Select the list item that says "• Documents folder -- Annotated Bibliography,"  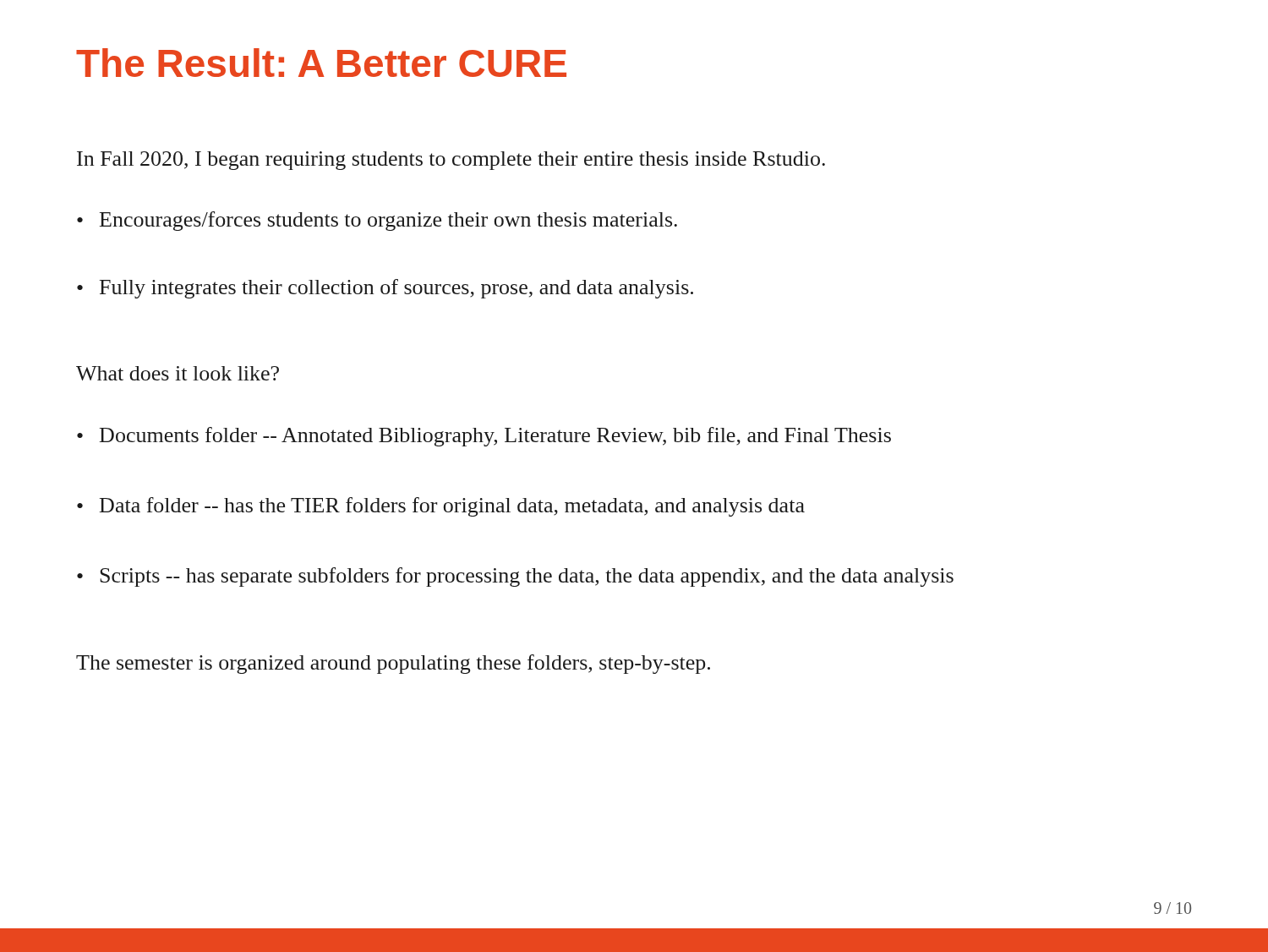coord(484,435)
